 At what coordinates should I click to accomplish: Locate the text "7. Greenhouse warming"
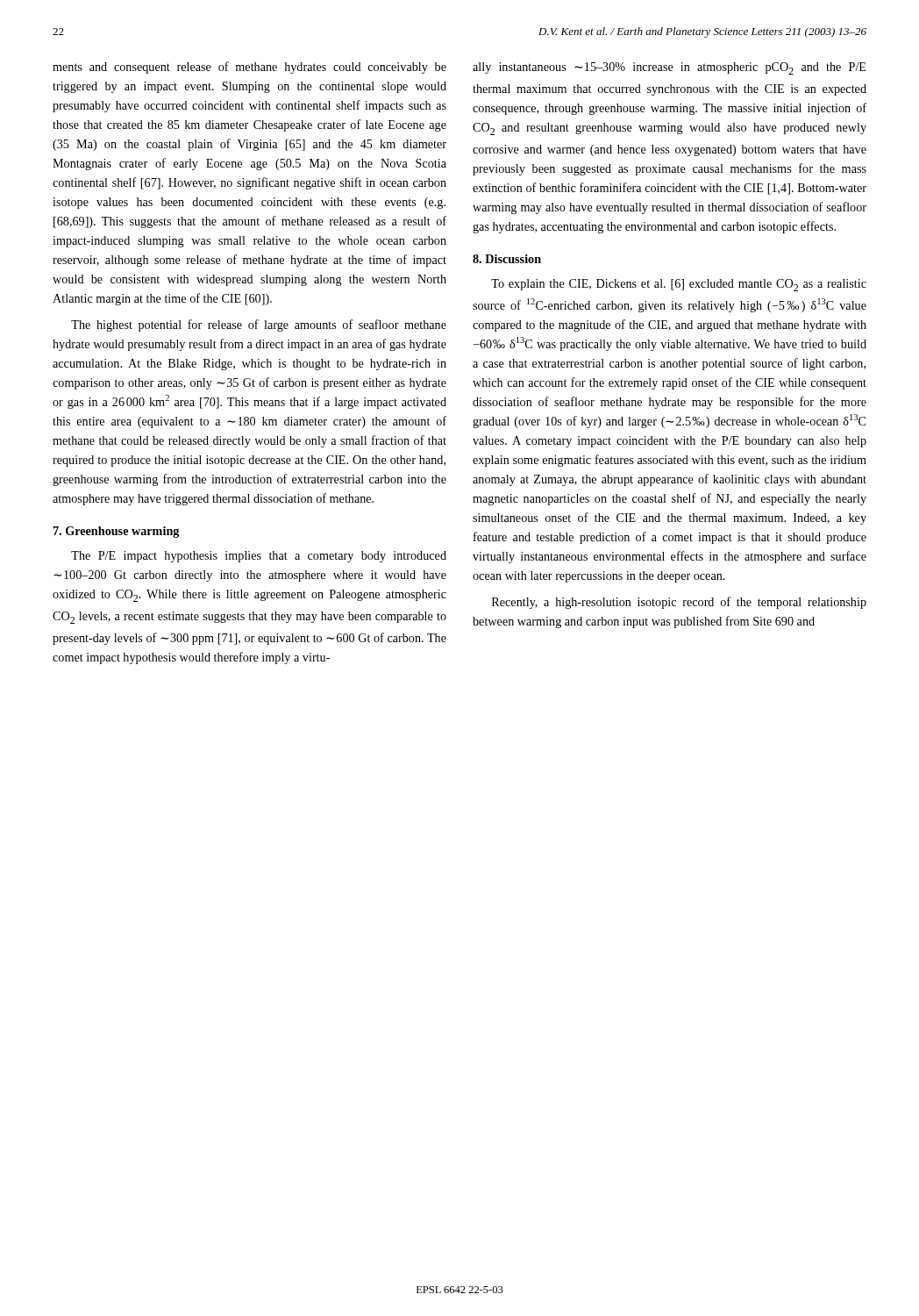(116, 531)
